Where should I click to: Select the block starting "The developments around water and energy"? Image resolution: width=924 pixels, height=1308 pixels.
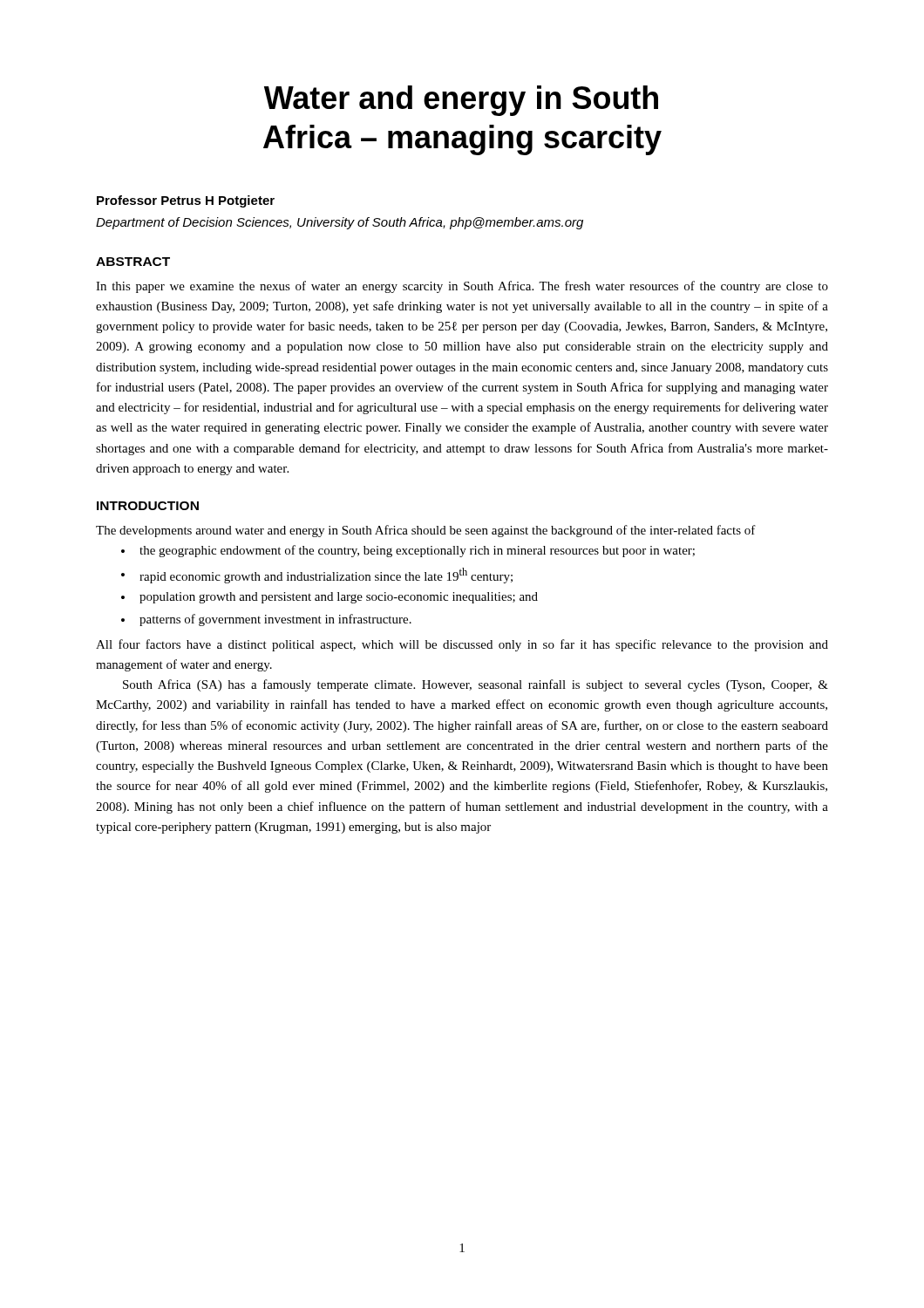click(426, 530)
